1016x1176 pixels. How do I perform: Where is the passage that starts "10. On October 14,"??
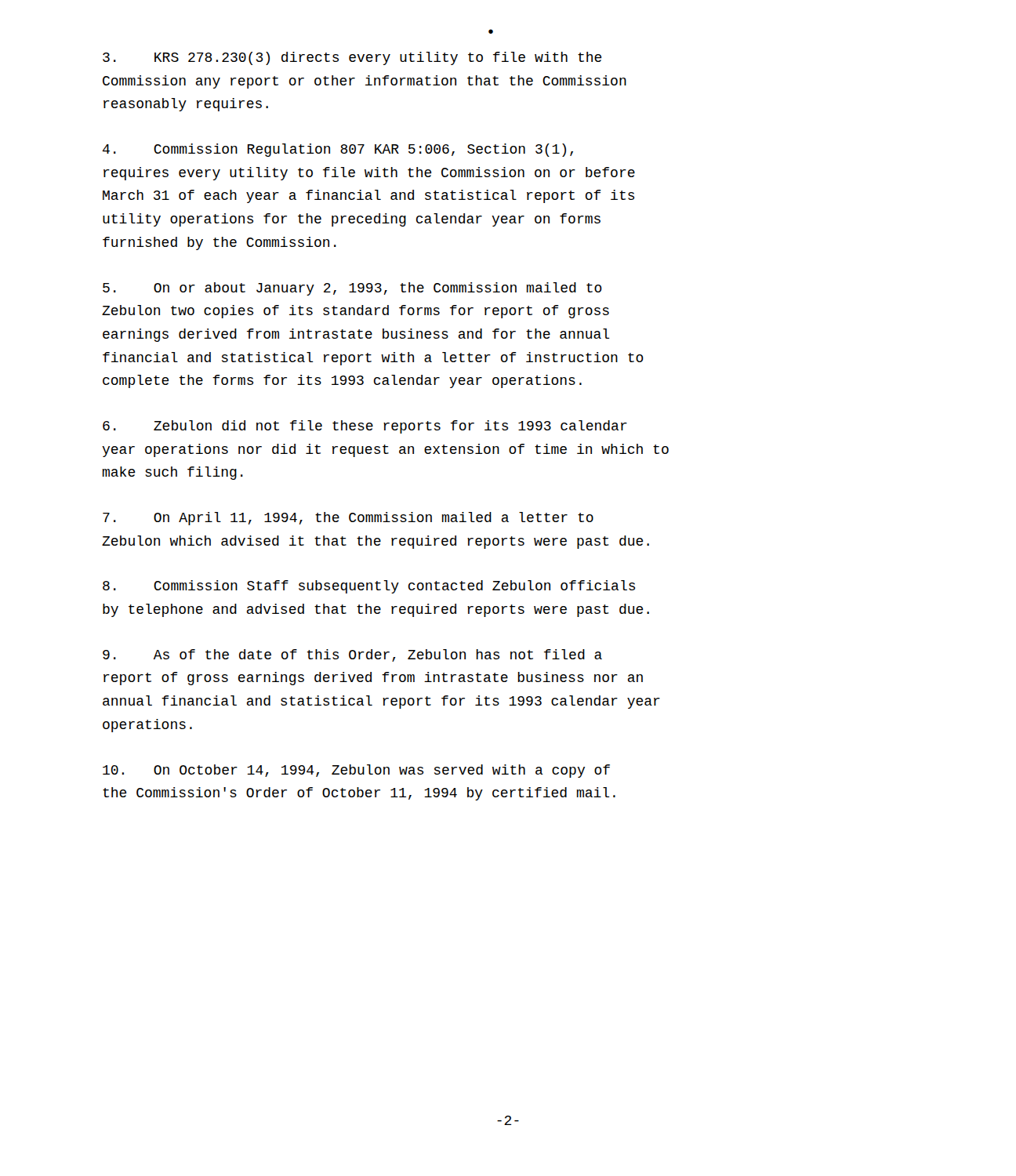pyautogui.click(x=360, y=780)
